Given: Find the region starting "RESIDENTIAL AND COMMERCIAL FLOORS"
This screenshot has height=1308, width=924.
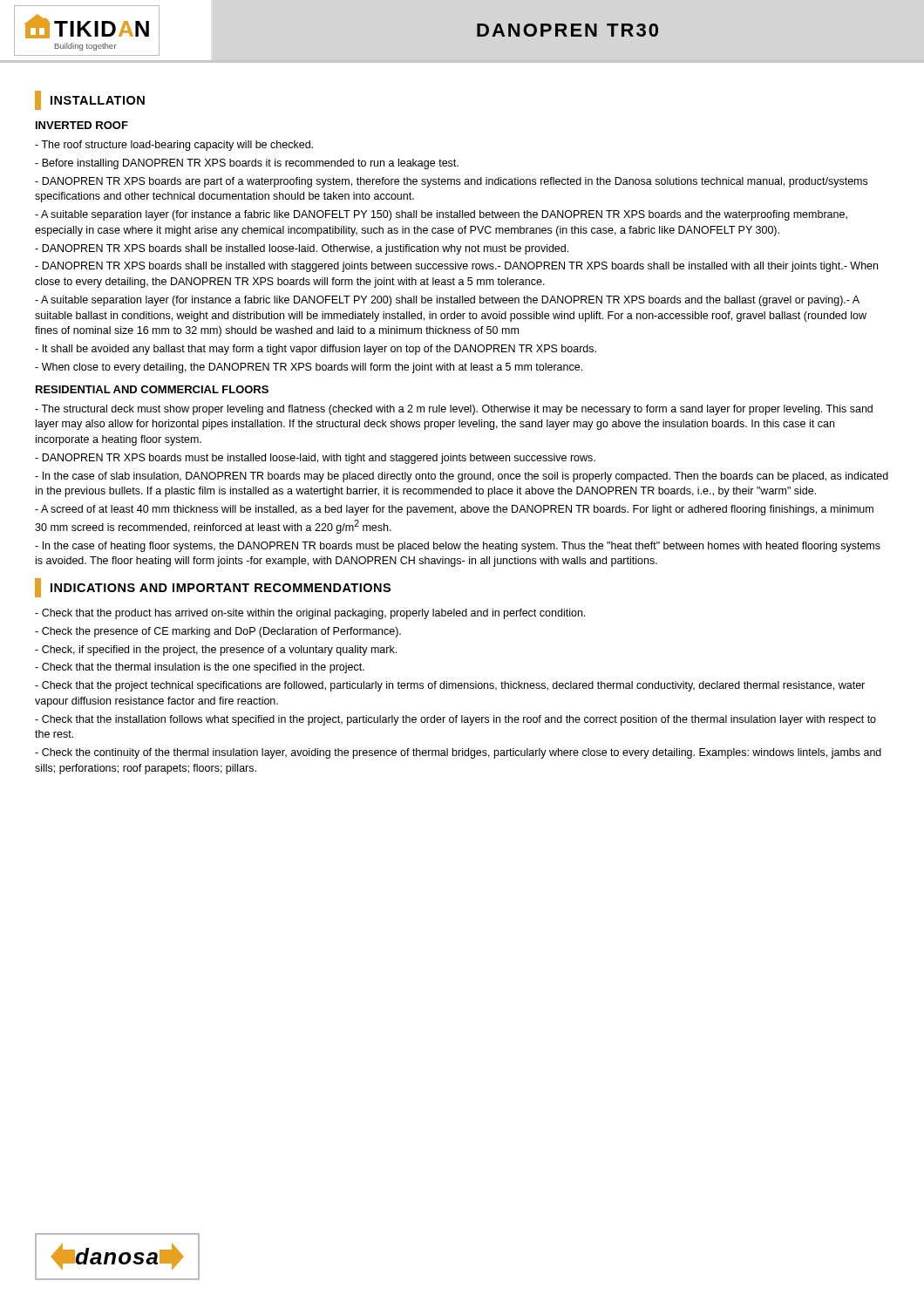Looking at the screenshot, I should (152, 389).
